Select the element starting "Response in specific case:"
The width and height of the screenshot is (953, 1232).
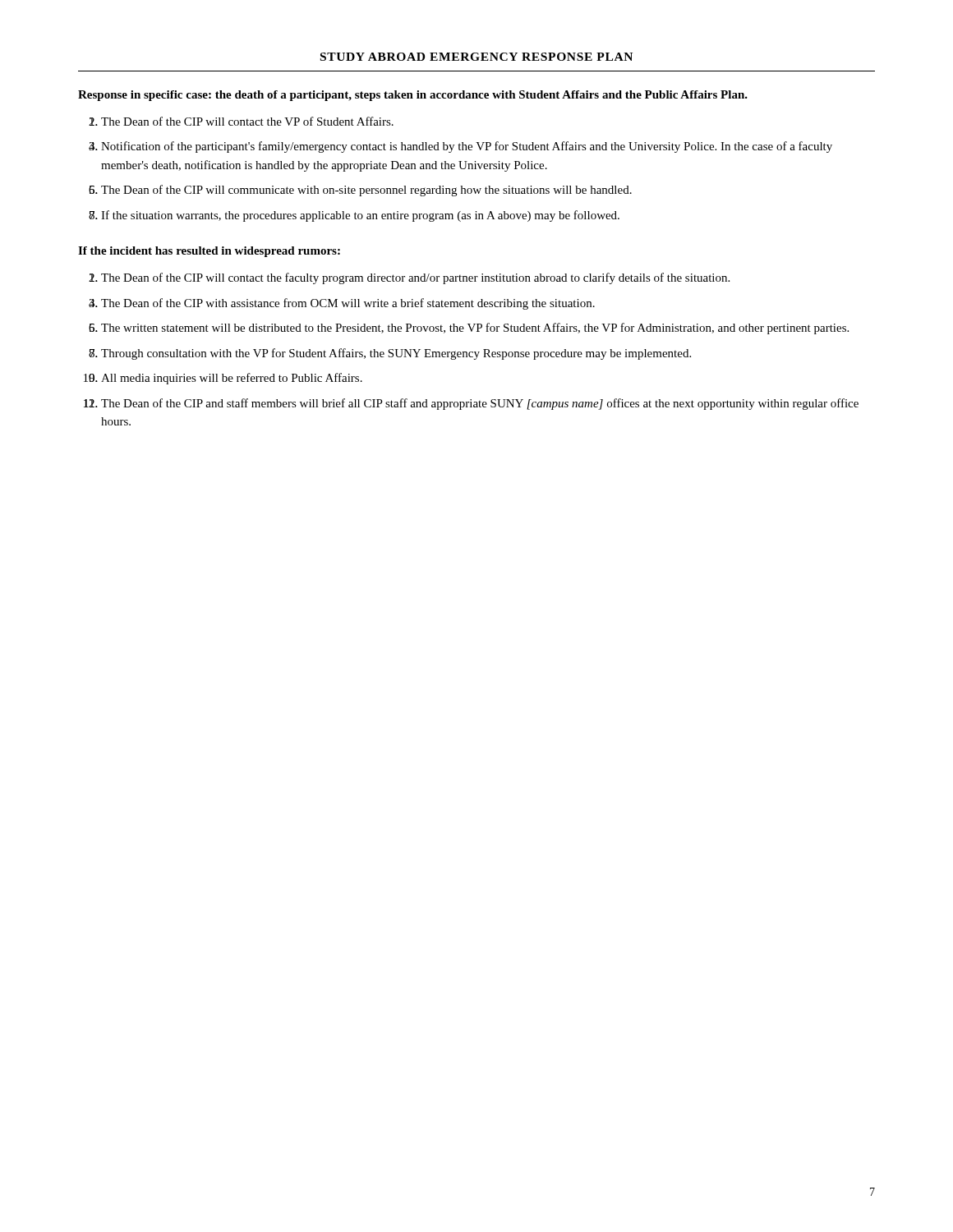click(x=413, y=94)
